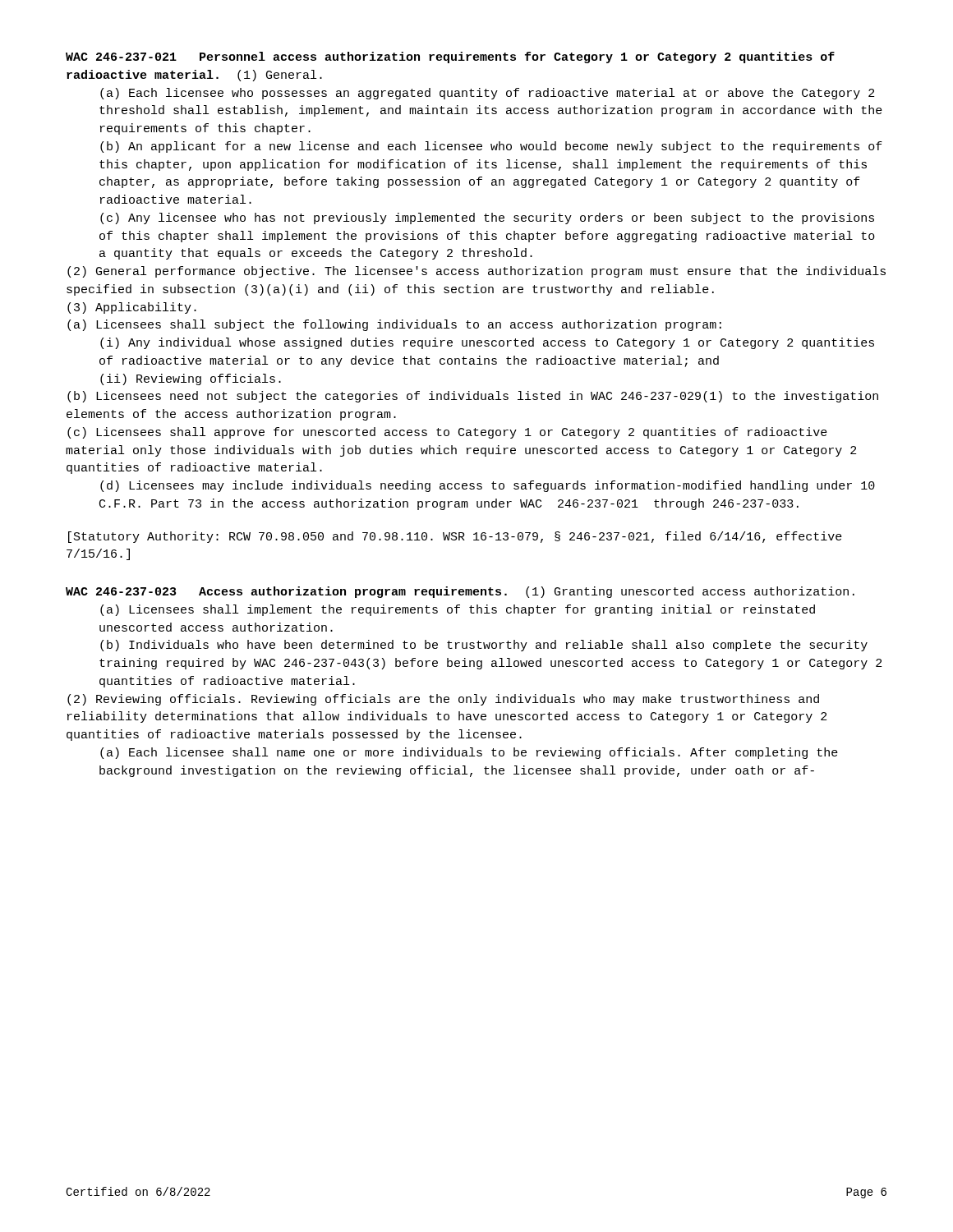
Task: Locate the block of text that opens with "(a) Each licensee who possesses an aggregated quantity"
Action: [476, 299]
